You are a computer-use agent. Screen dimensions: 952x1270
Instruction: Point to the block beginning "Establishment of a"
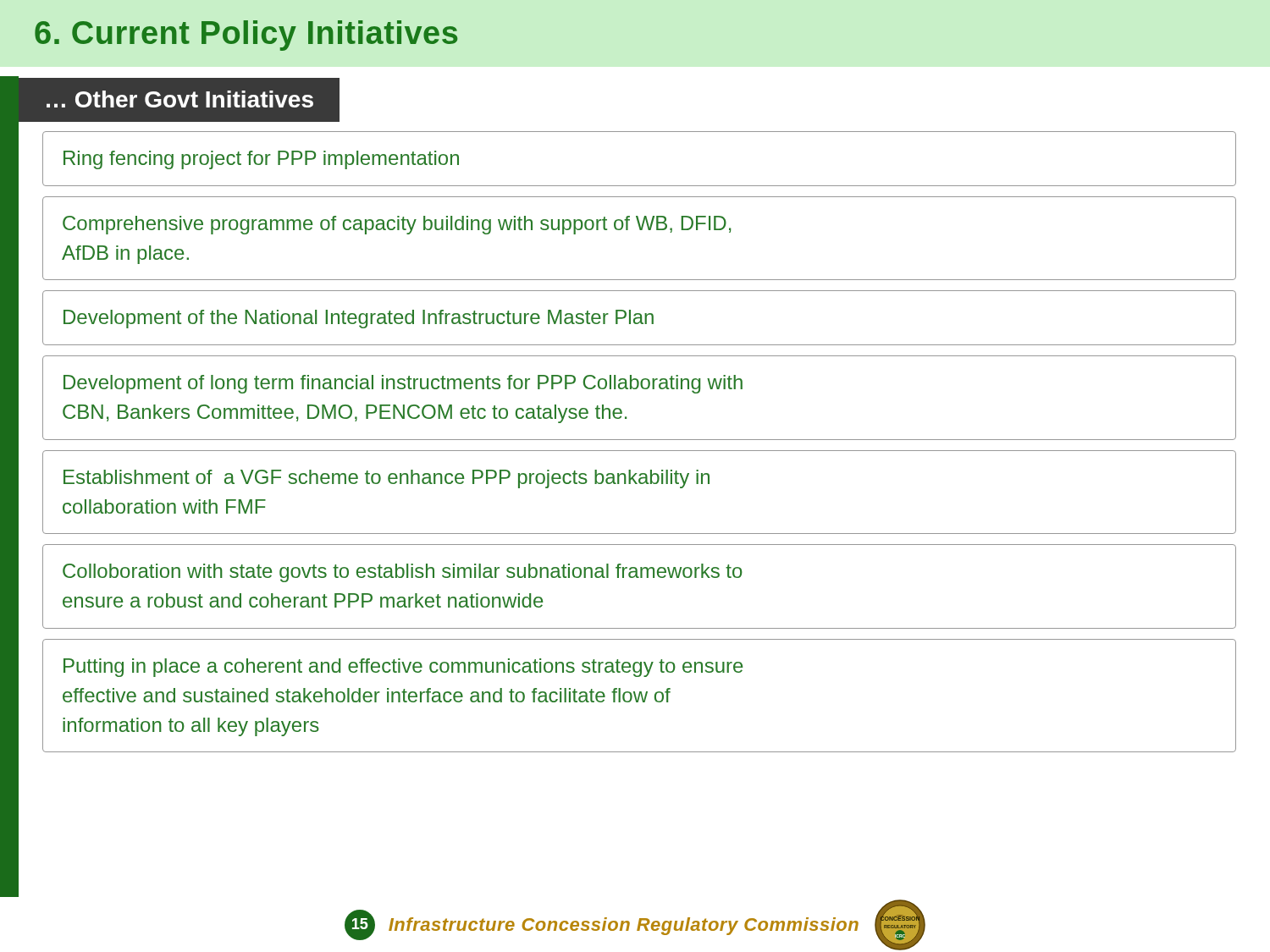[x=639, y=492]
